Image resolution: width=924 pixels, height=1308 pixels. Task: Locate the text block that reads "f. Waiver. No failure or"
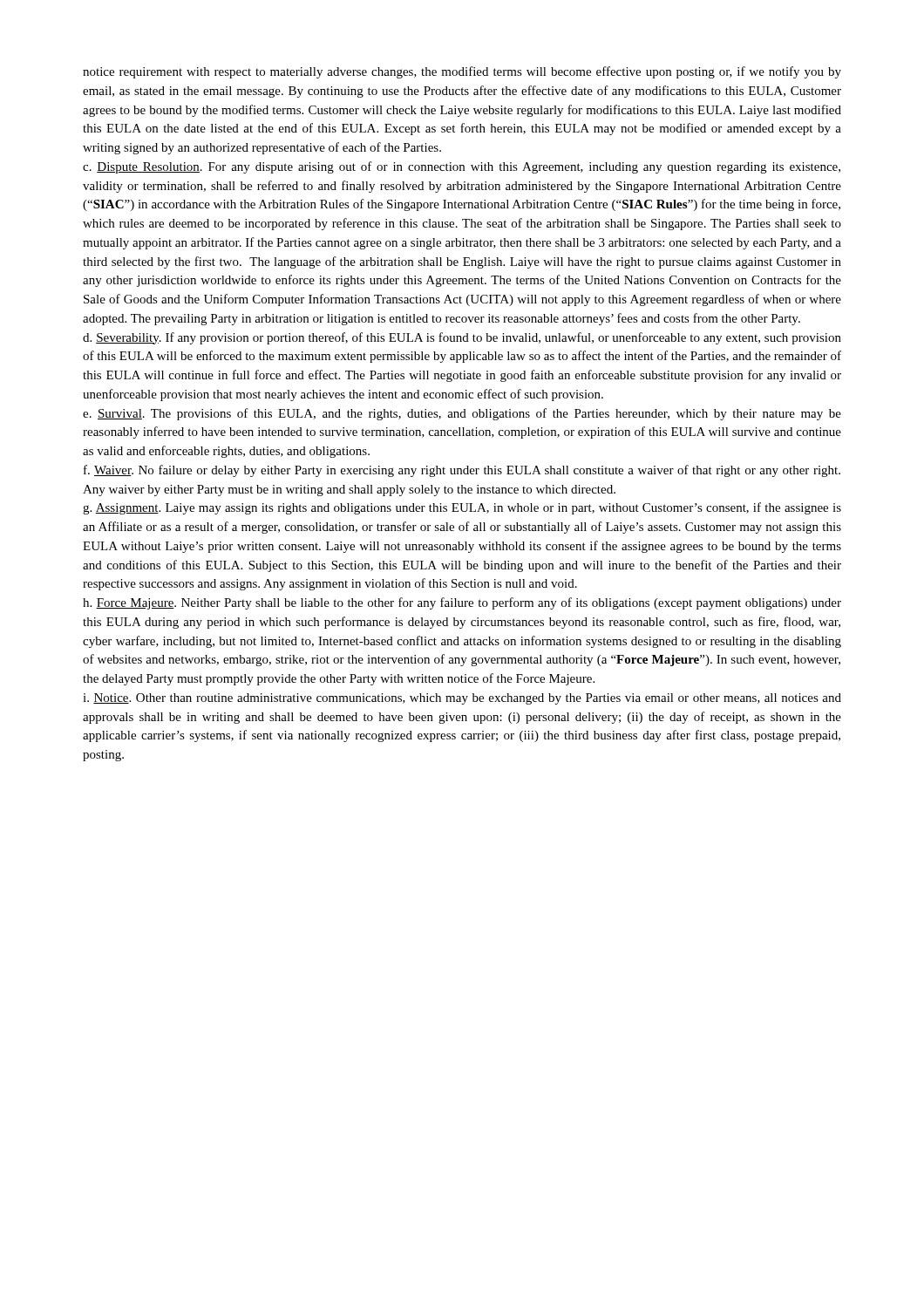tap(462, 479)
